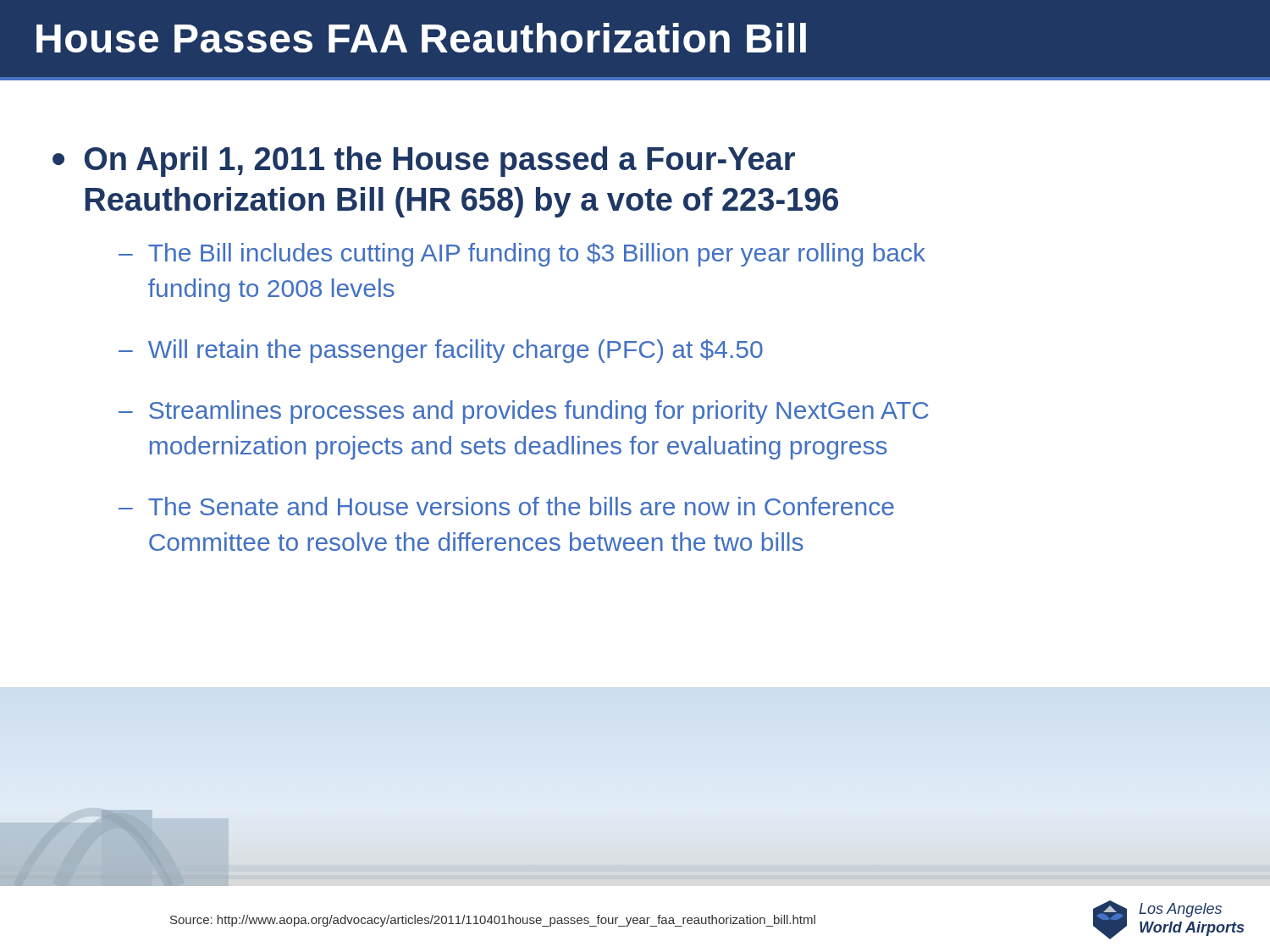Viewport: 1270px width, 952px height.
Task: Find the block on this page that starts "• On April 1, 2011 the House"
Action: pos(445,180)
